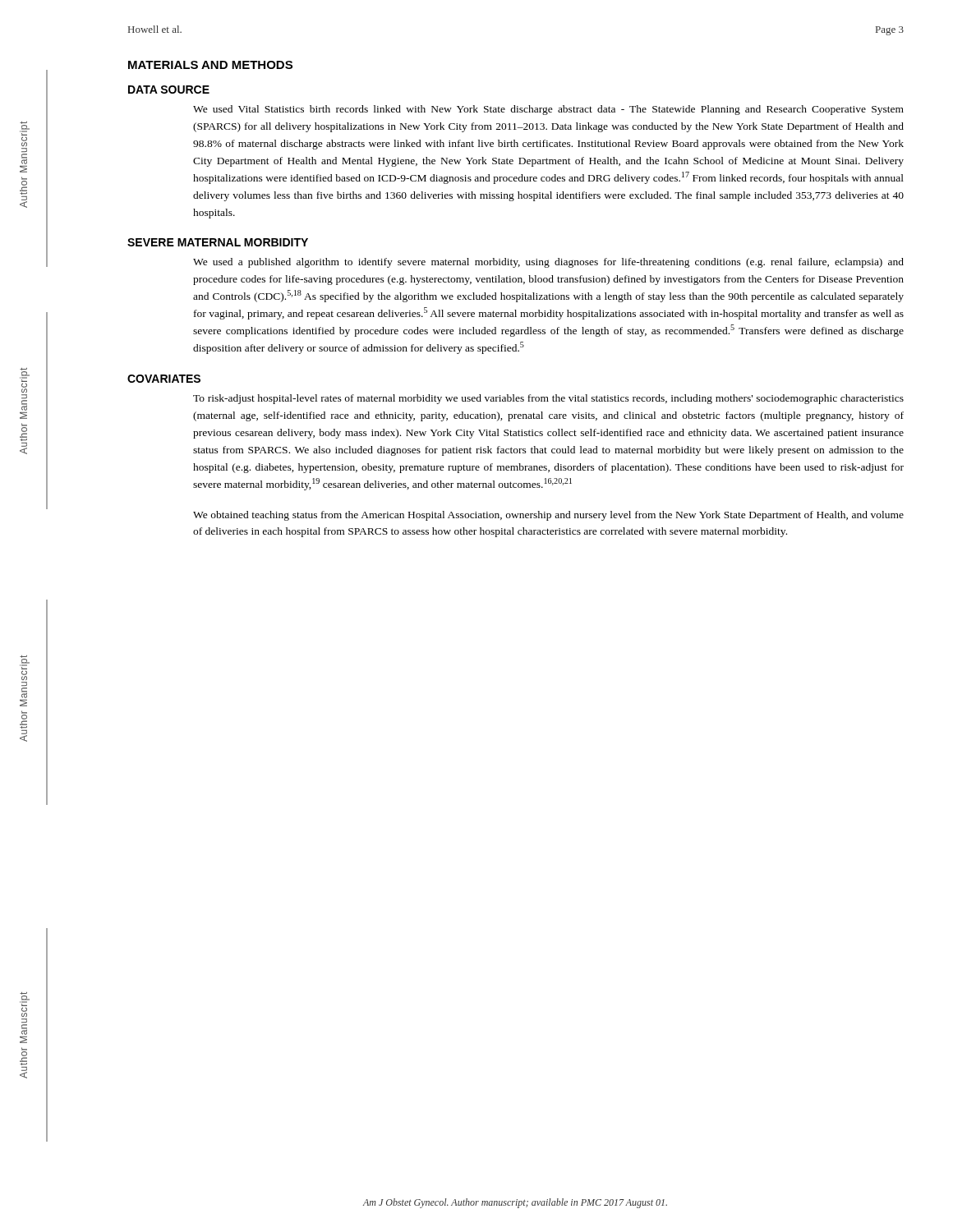
Task: Where is the passage that starts "We obtained teaching status from the American"?
Action: point(548,523)
